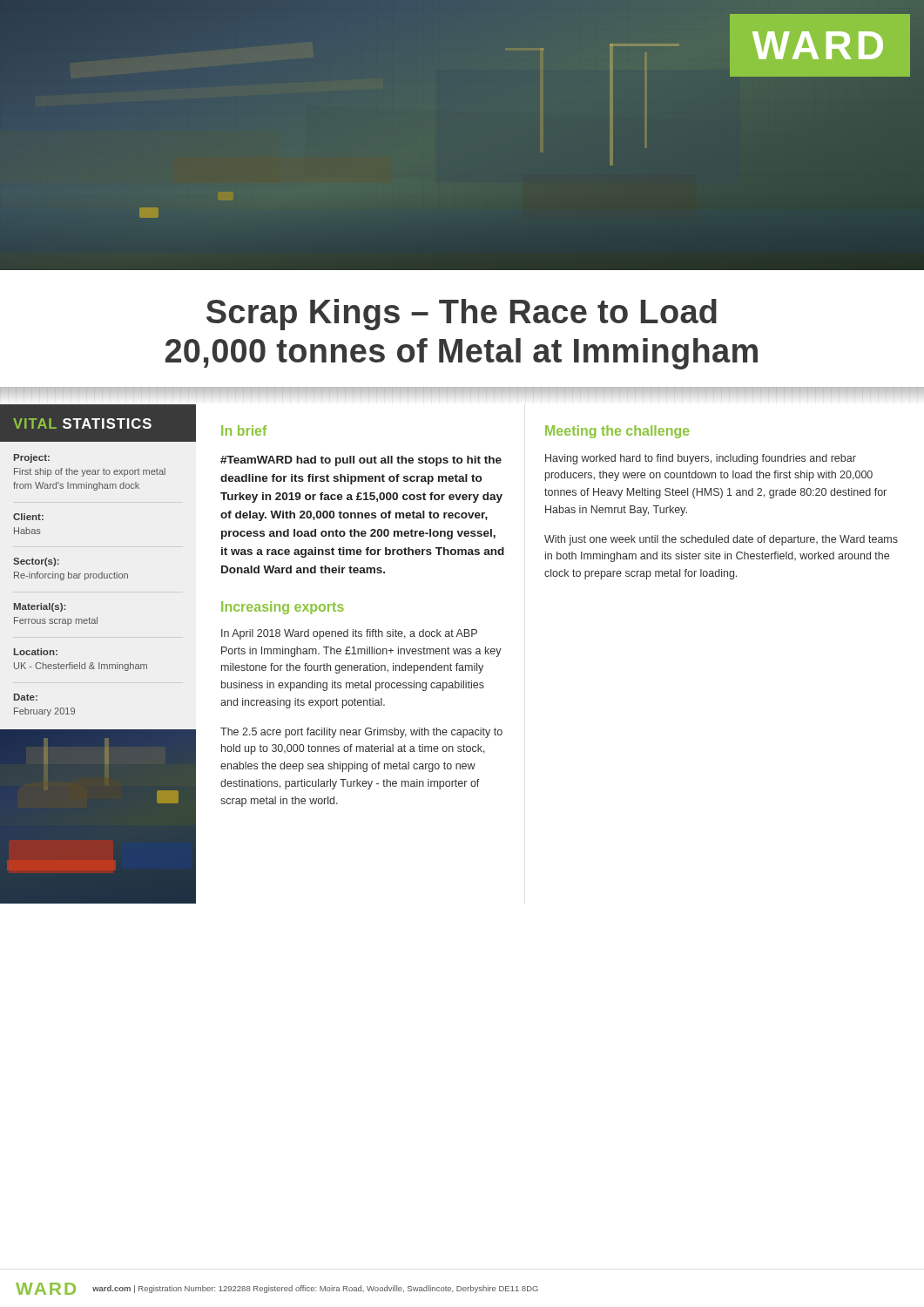Point to "Date: February 2019"
The width and height of the screenshot is (924, 1307).
(x=26, y=697)
